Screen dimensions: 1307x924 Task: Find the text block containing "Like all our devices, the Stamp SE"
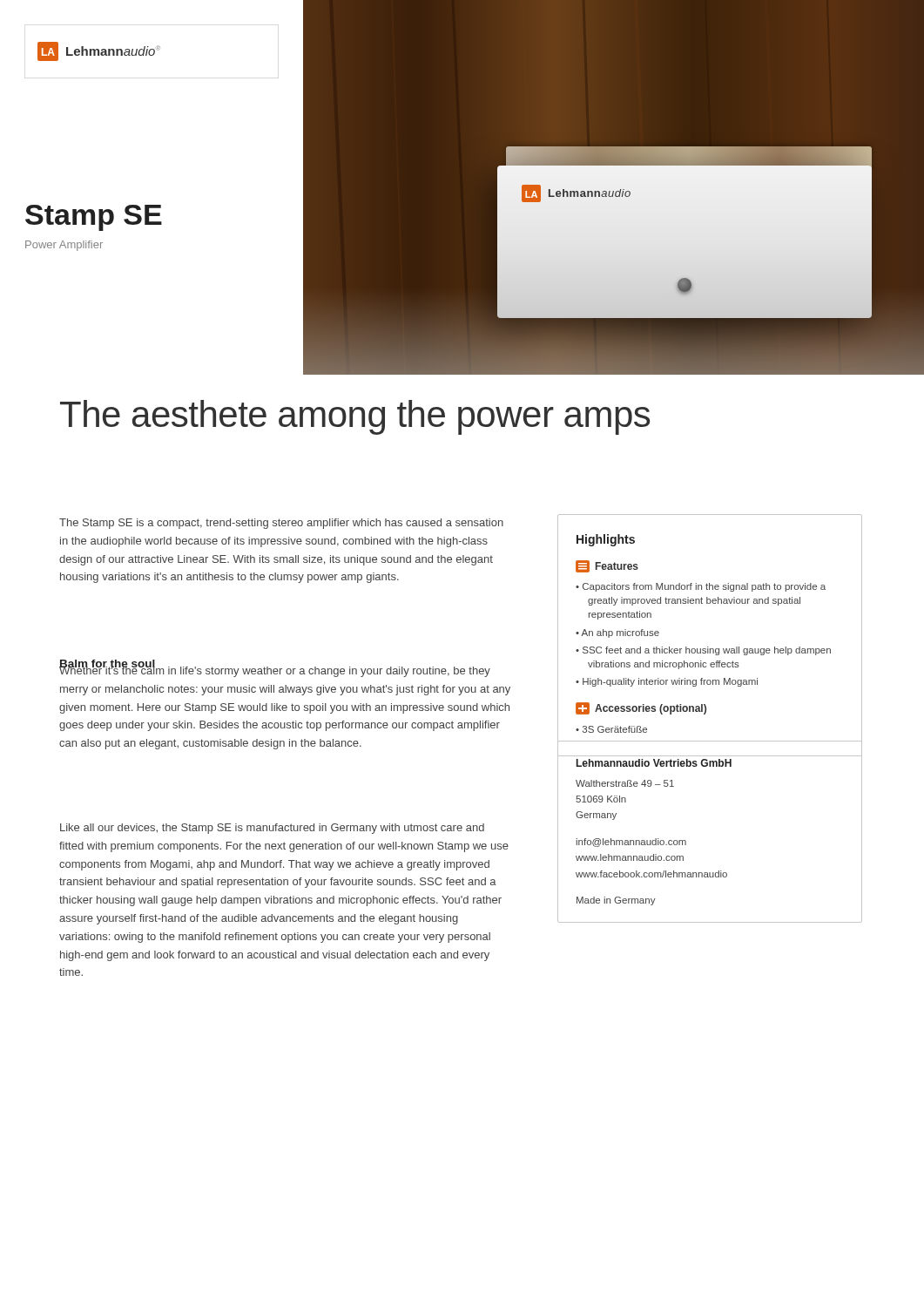tap(286, 901)
